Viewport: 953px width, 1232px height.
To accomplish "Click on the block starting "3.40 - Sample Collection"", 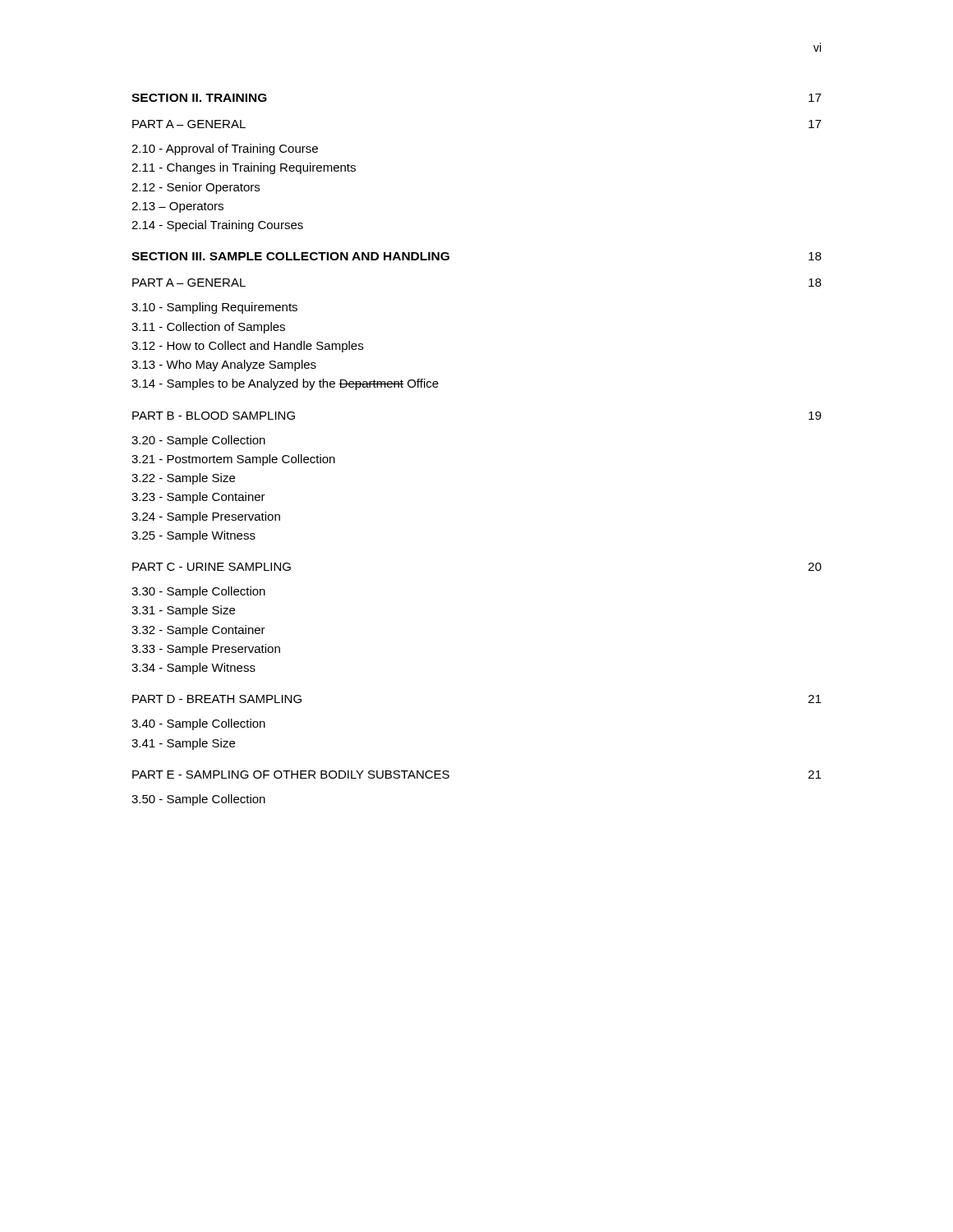I will point(199,723).
